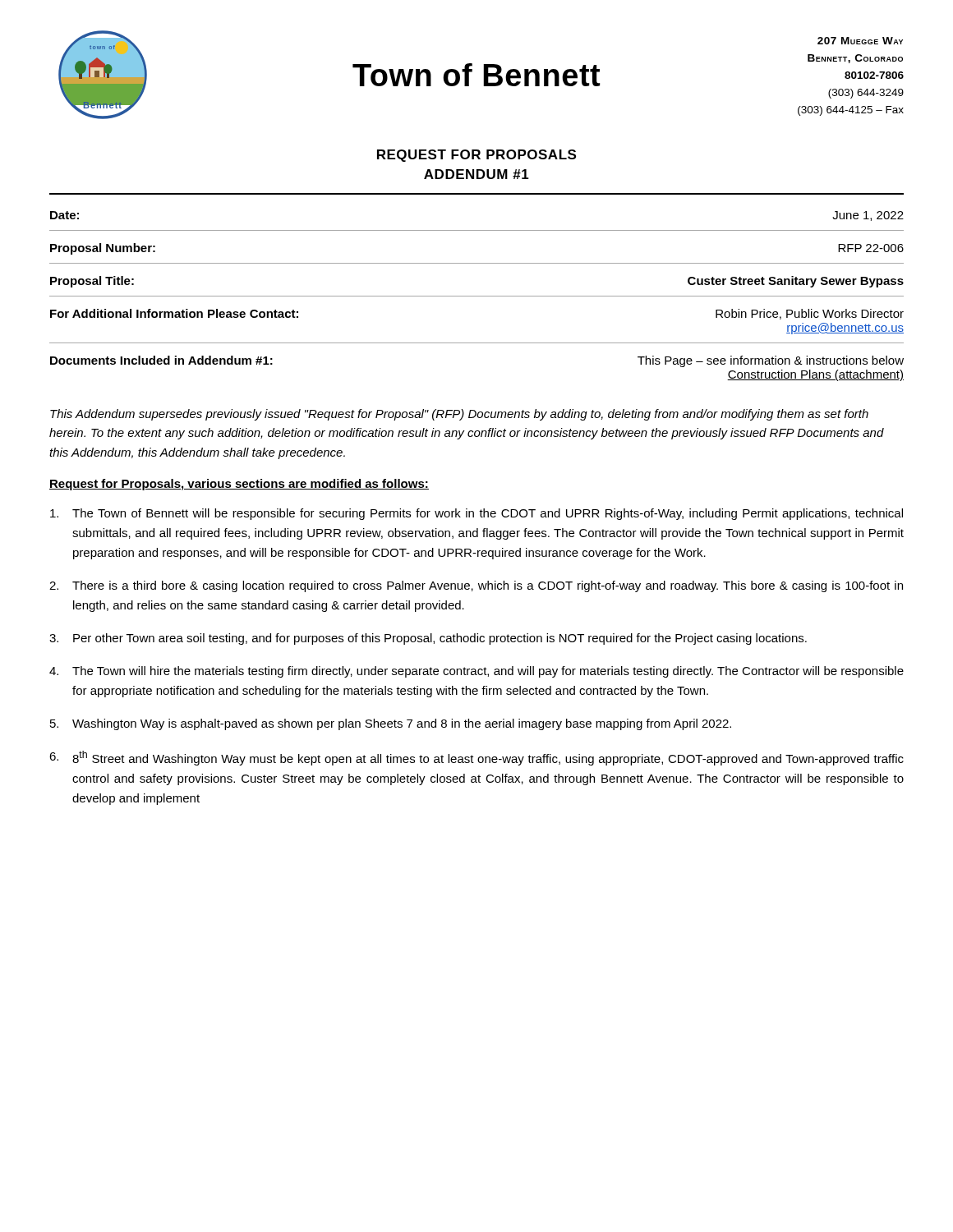Click on the text block starting "Date: June 1, 2022"
Viewport: 953px width, 1232px height.
click(x=64, y=216)
